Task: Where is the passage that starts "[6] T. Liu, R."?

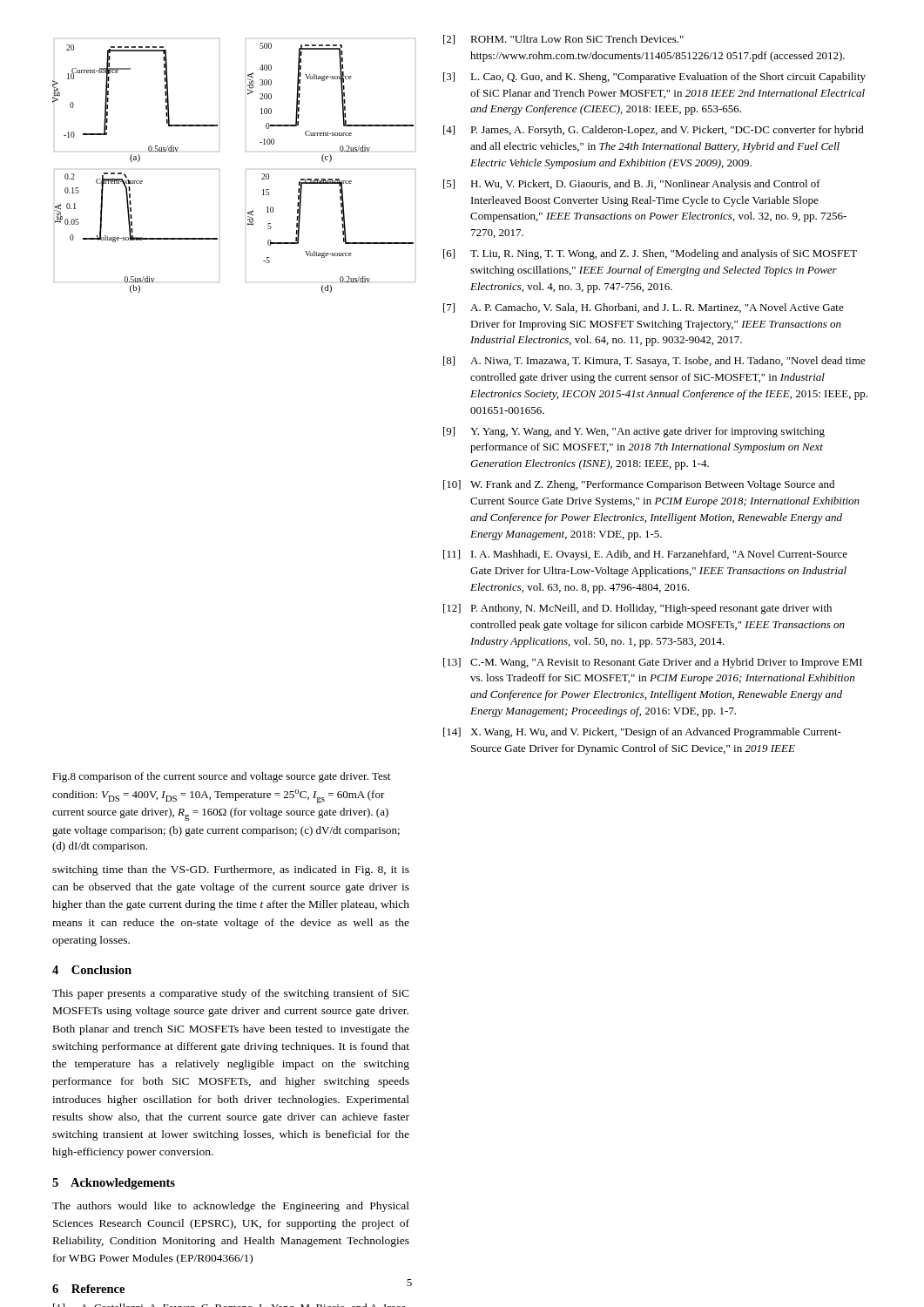Action: tap(657, 270)
